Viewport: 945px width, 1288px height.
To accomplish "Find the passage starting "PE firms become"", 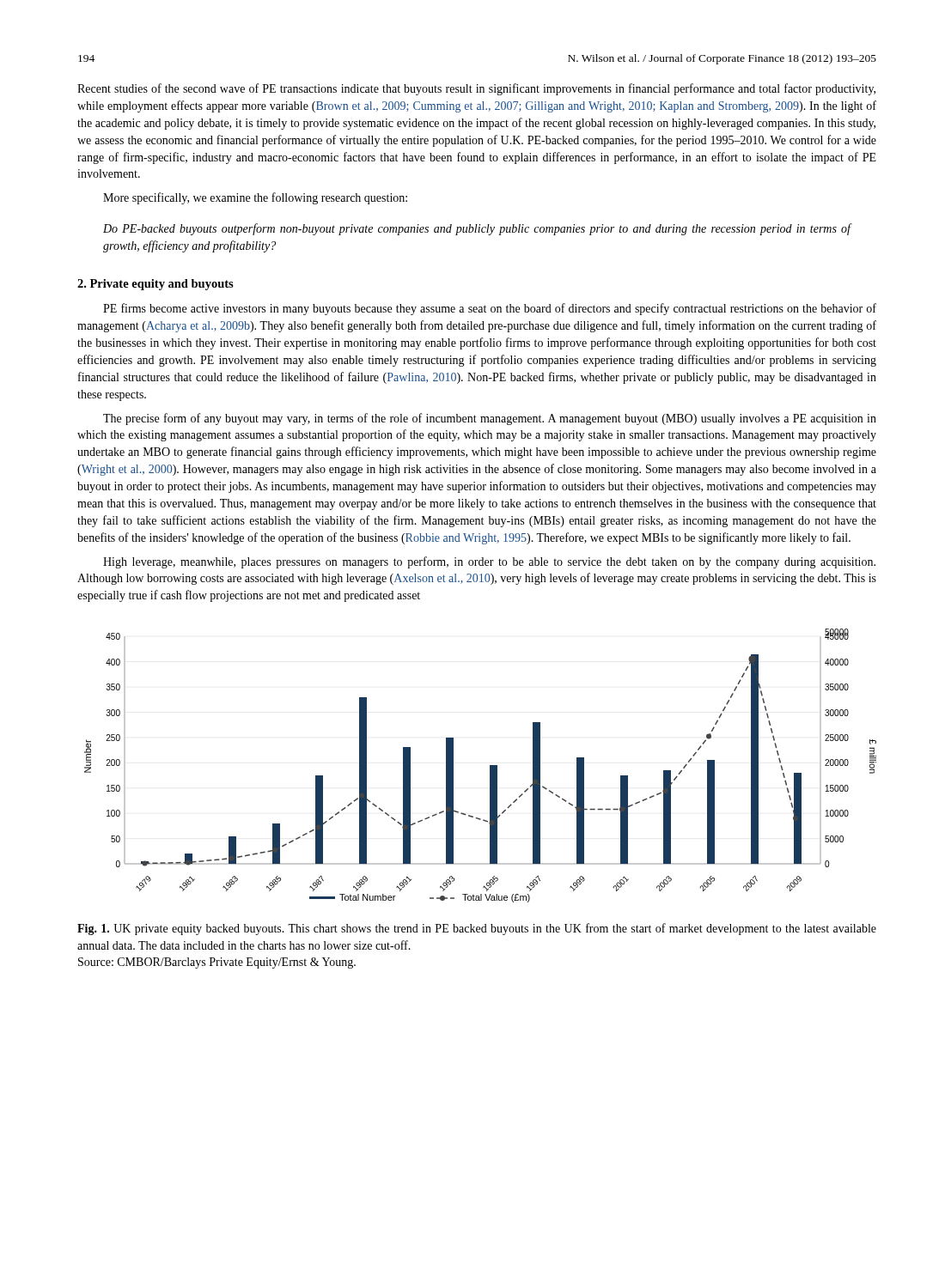I will 477,352.
